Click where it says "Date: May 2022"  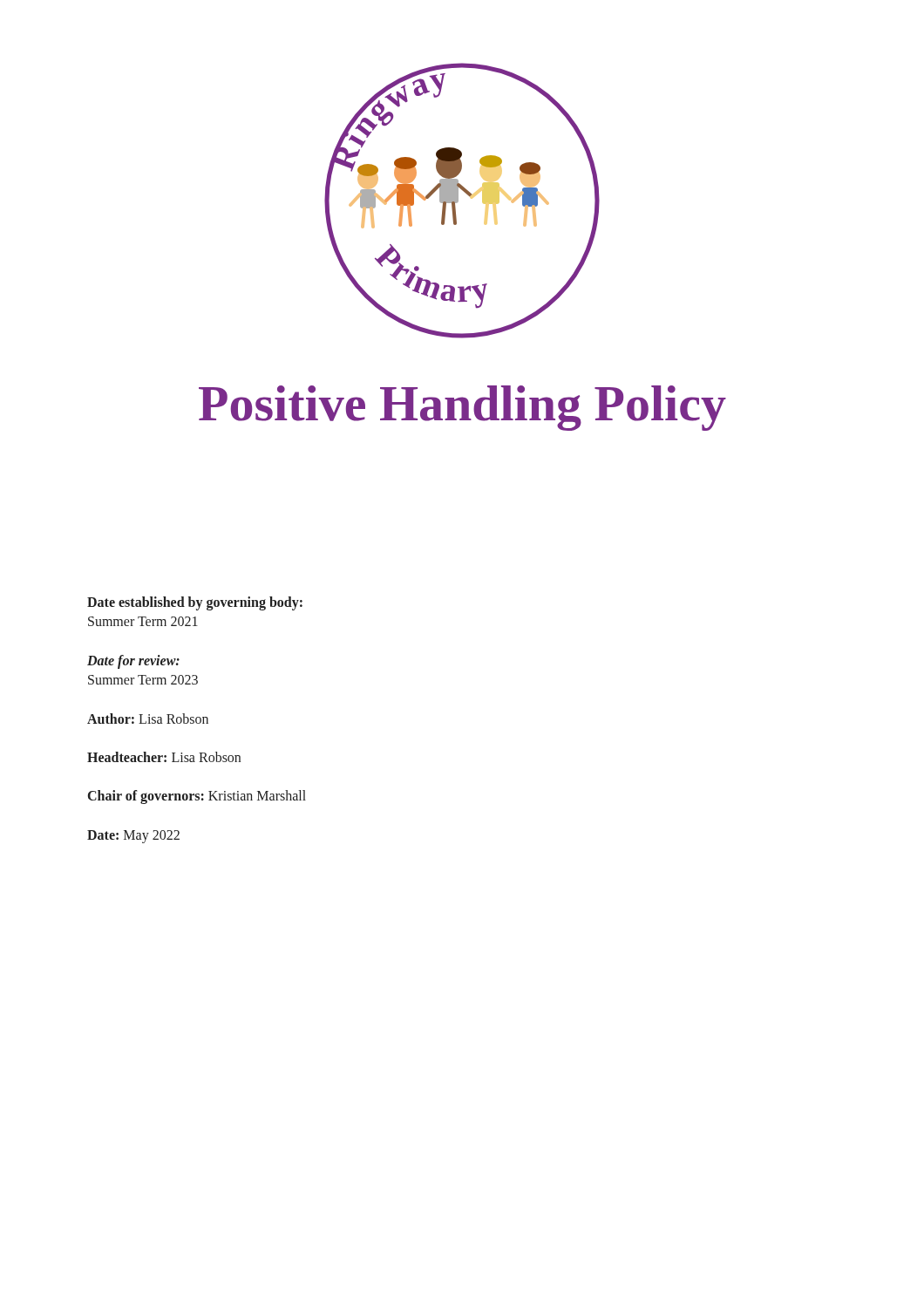click(x=133, y=837)
